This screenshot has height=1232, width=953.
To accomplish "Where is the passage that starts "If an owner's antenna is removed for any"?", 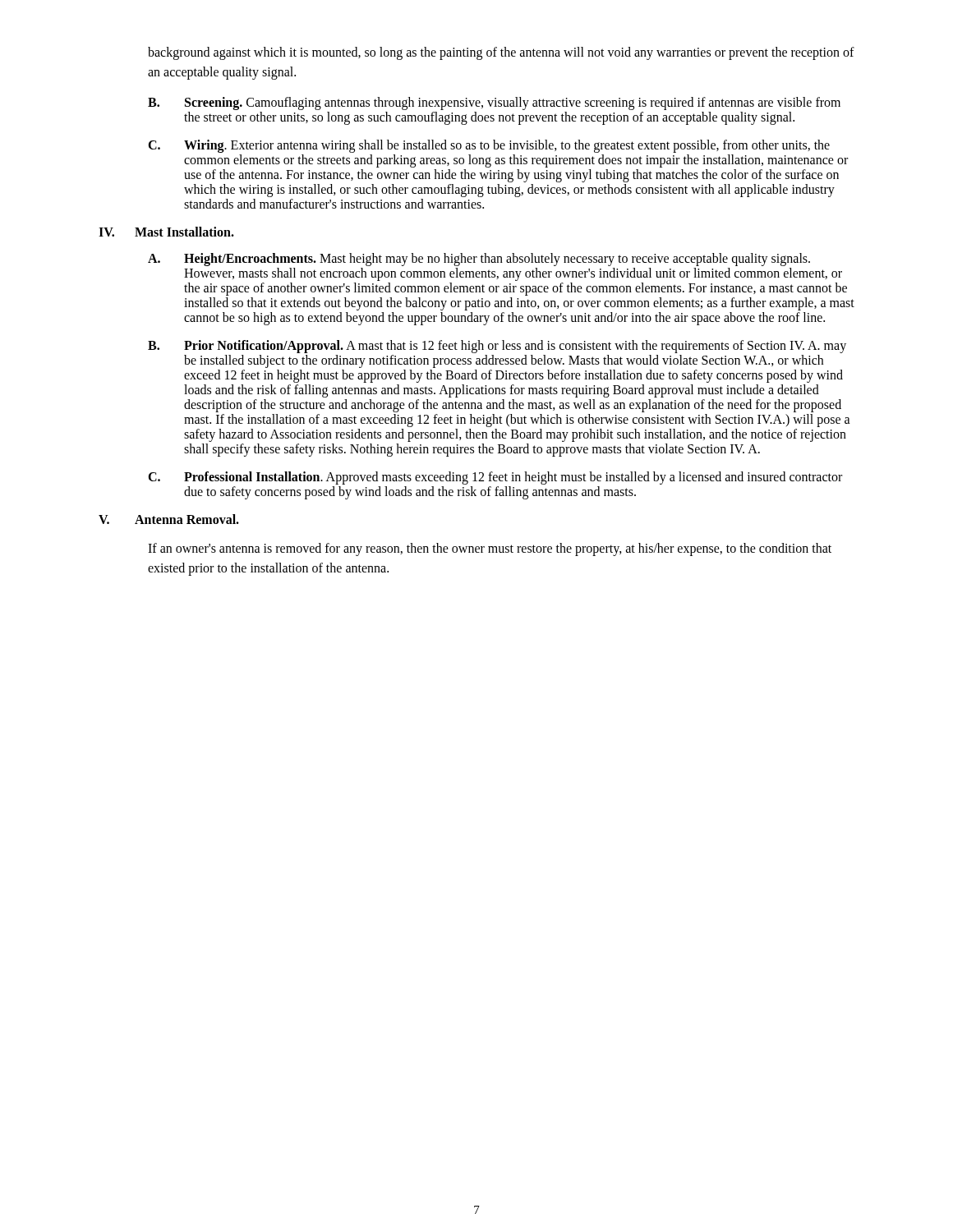I will pos(490,558).
